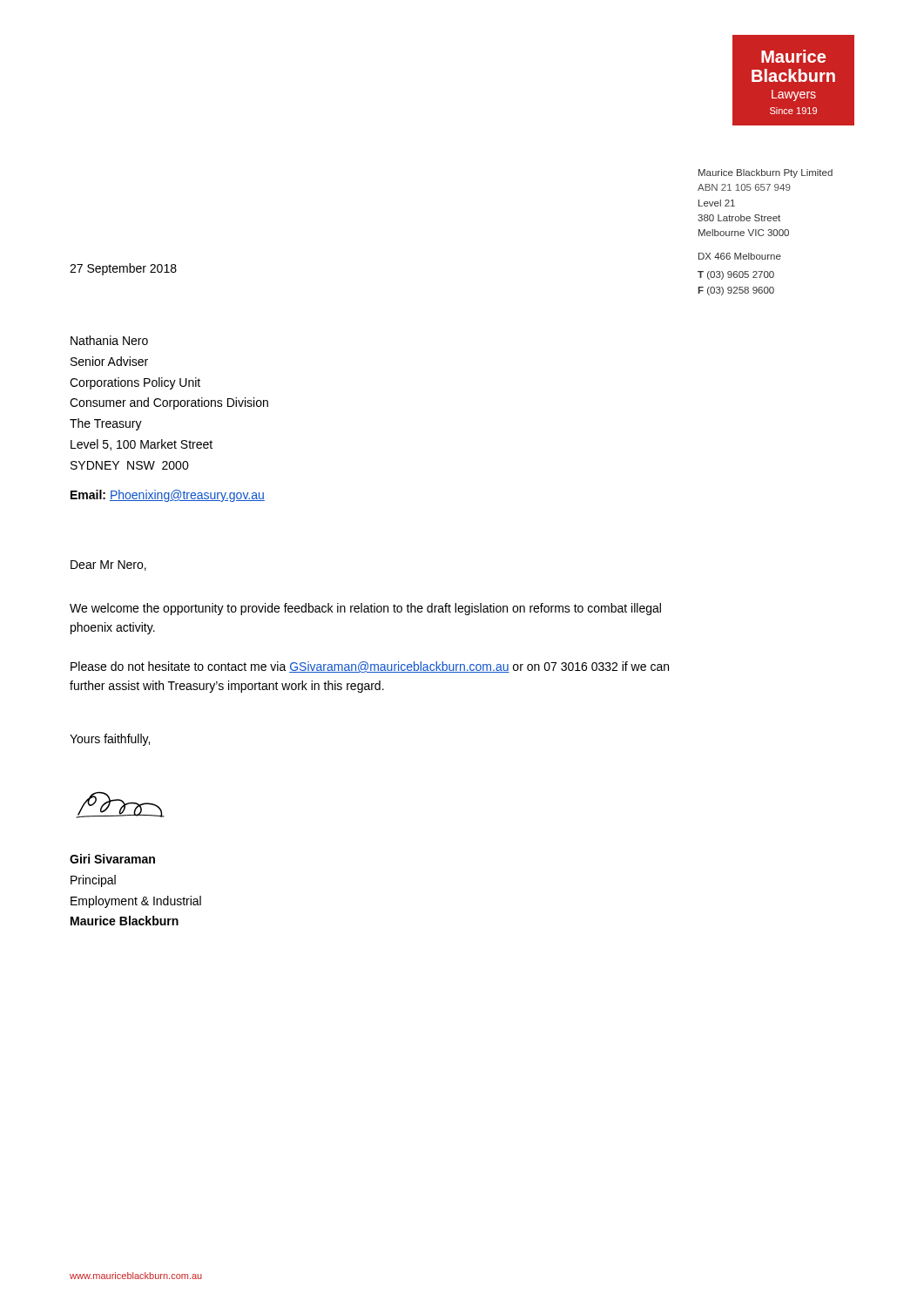Locate the text with the text "Dear Mr Nero,"

pyautogui.click(x=108, y=565)
